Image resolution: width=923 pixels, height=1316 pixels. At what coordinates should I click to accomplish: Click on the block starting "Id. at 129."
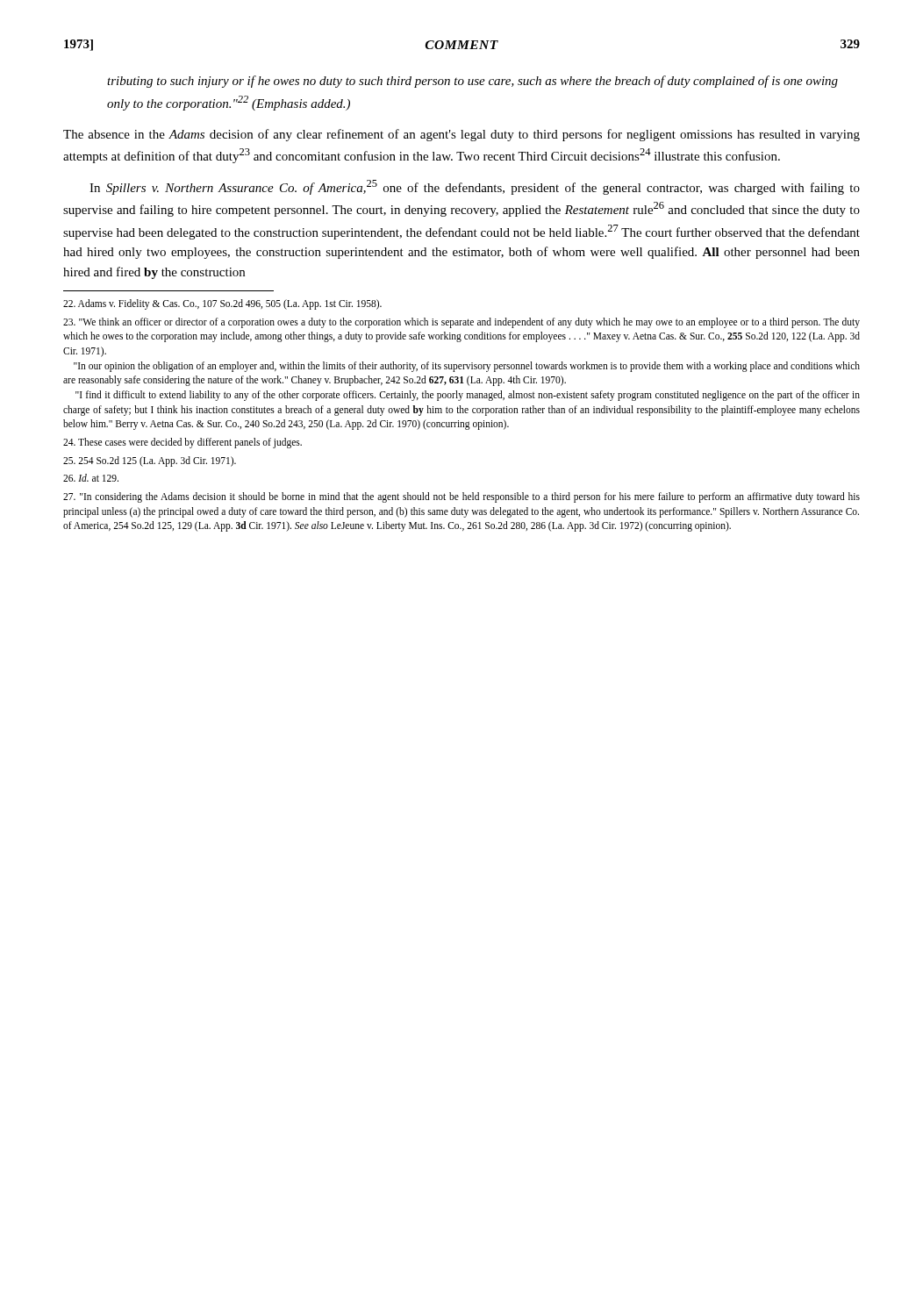91,478
